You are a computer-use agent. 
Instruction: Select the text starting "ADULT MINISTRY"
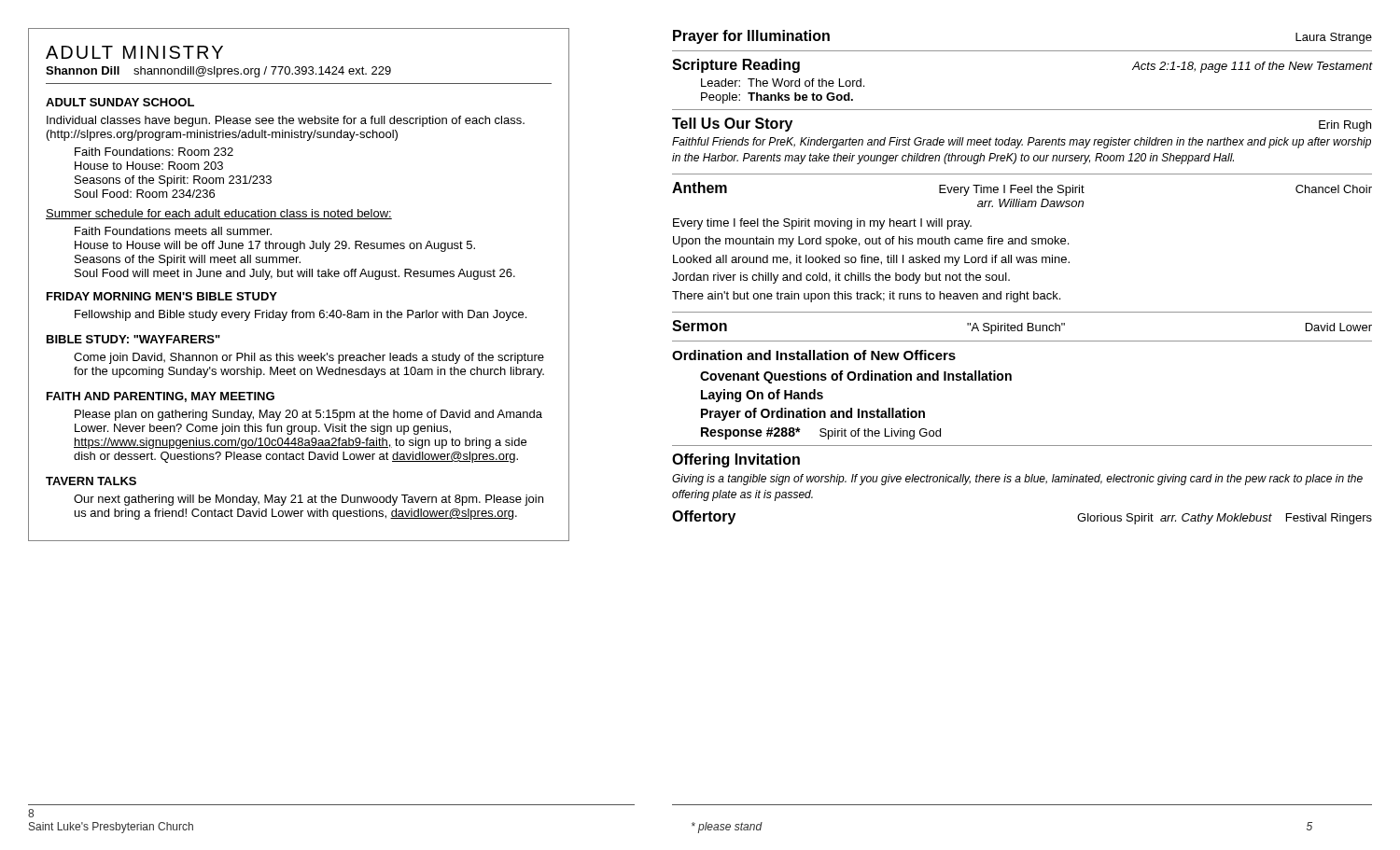click(x=136, y=52)
